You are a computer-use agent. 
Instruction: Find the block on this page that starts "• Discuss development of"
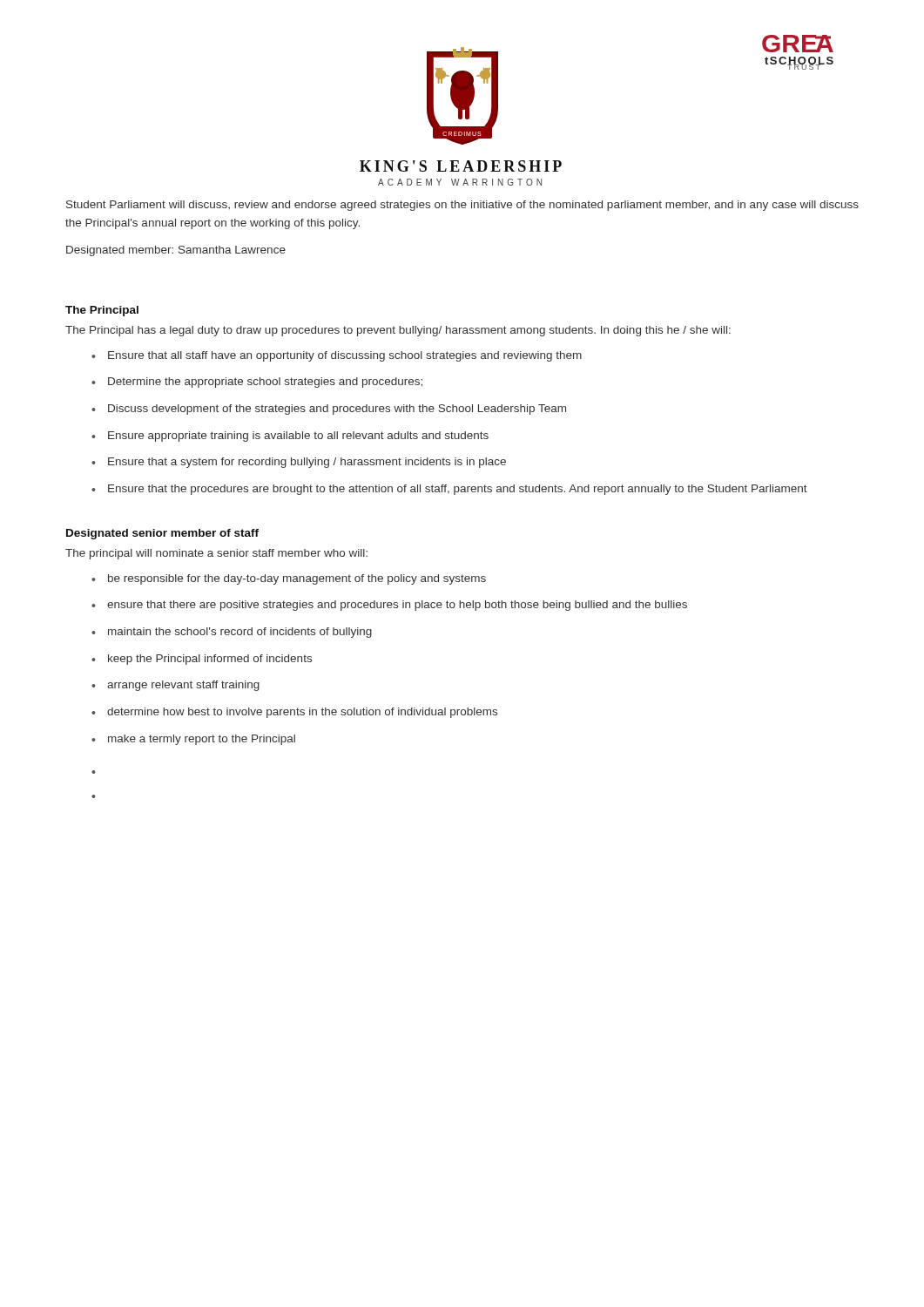(x=475, y=410)
